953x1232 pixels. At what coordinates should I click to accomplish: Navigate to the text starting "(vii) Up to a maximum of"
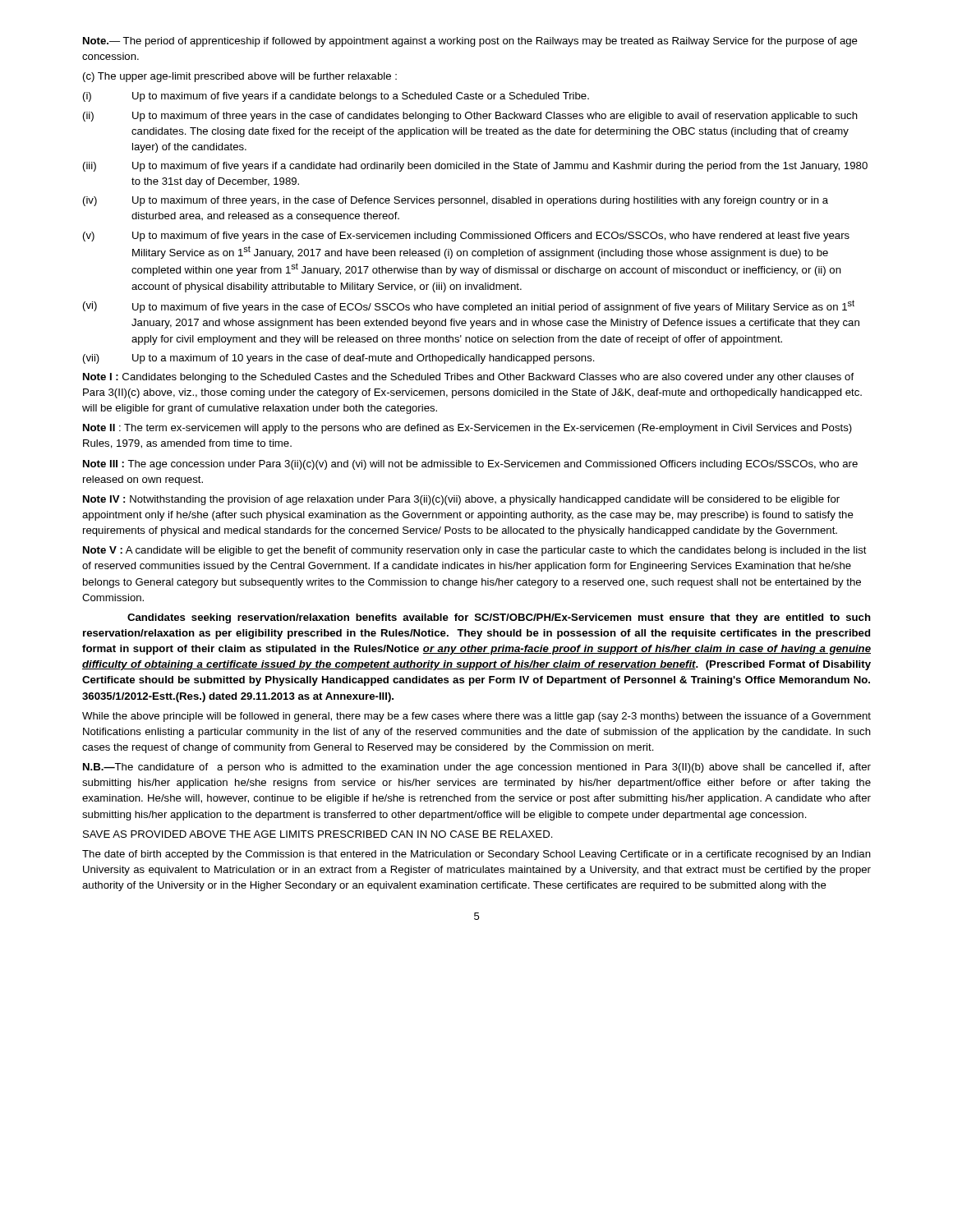click(x=476, y=358)
